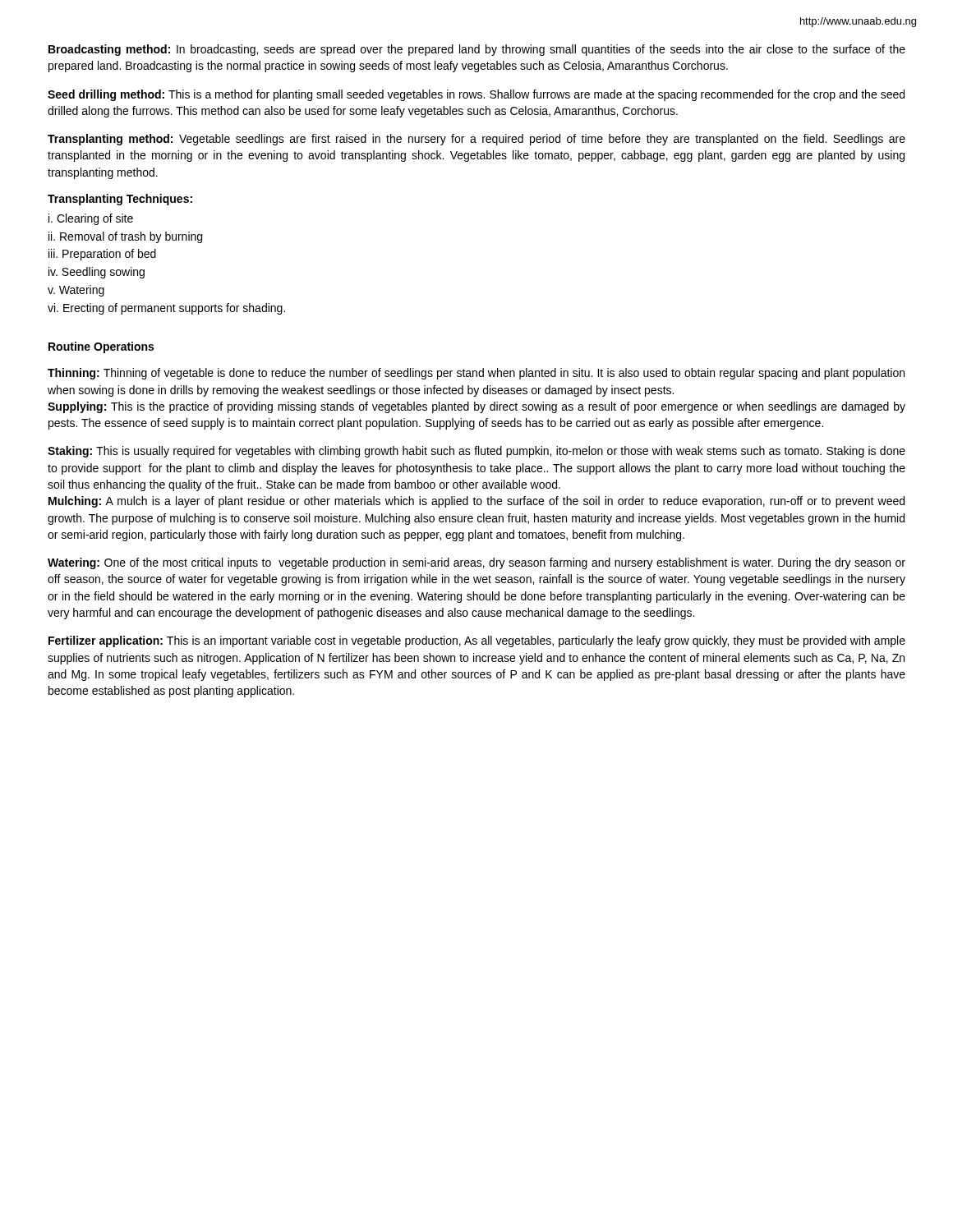
Task: Navigate to the passage starting "iii. Preparation of bed"
Action: coord(102,254)
